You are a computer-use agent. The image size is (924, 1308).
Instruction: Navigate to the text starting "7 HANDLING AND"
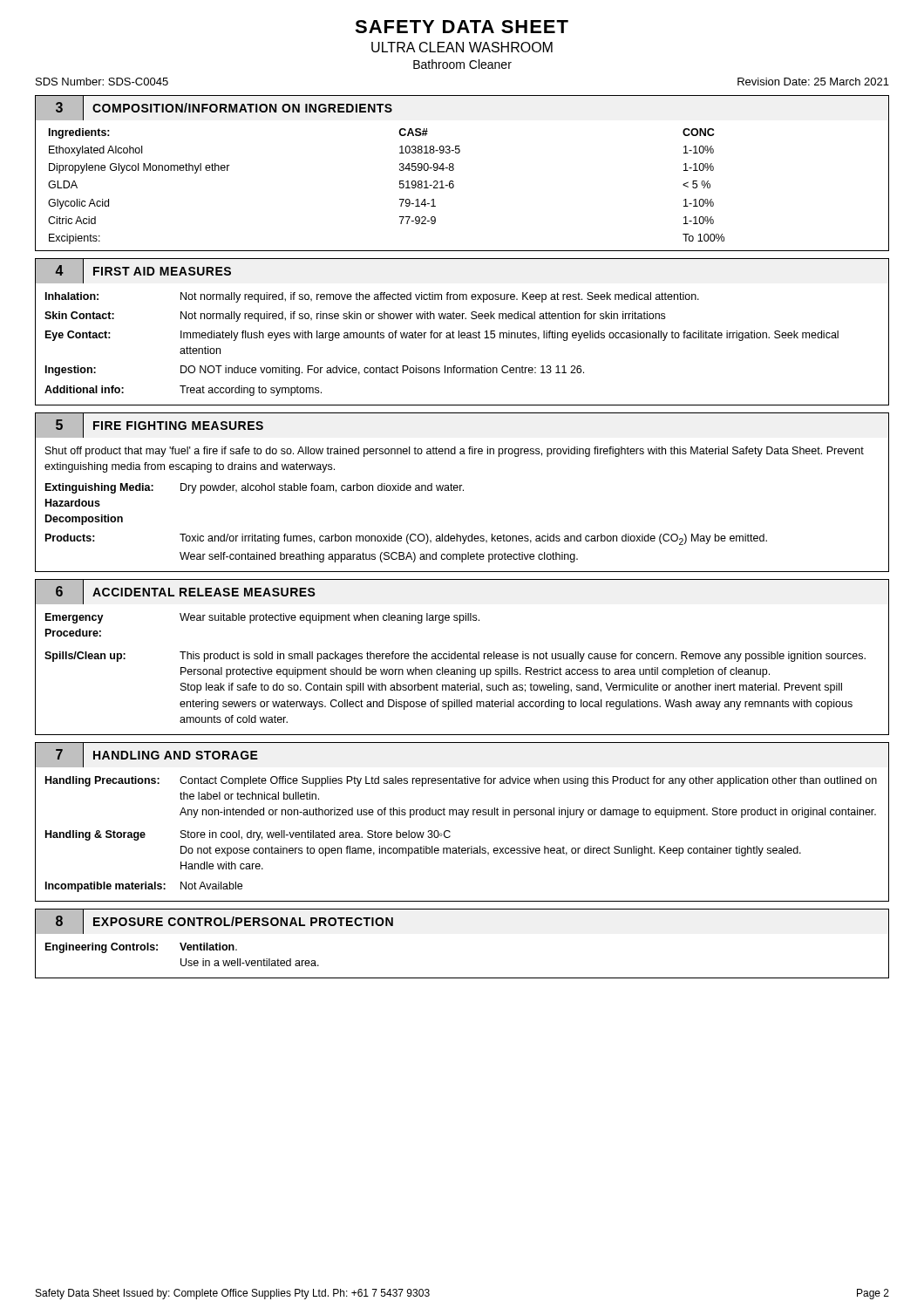[151, 755]
